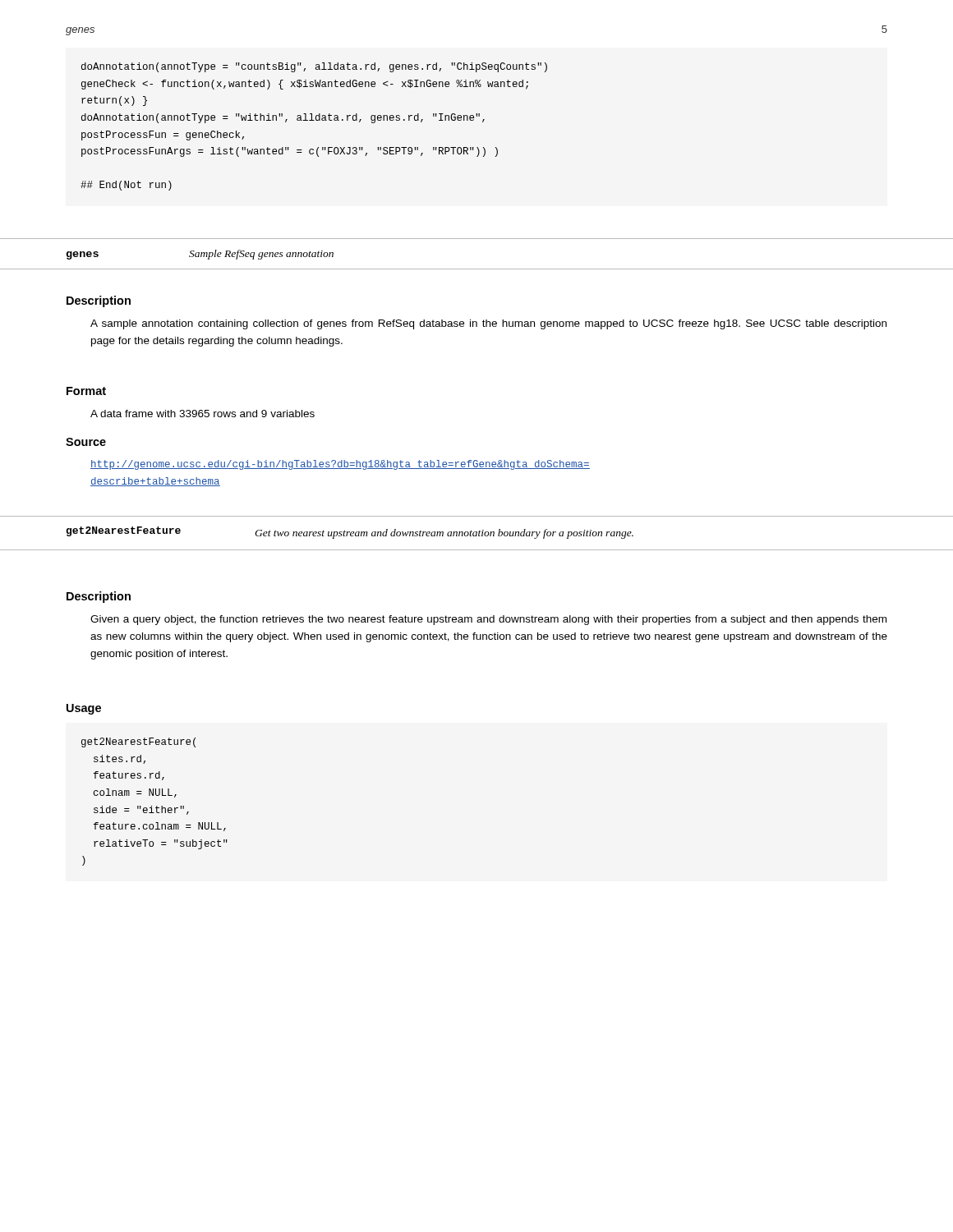Click where it says "genes Sample RefSeq genes annotation"
Image resolution: width=953 pixels, height=1232 pixels.
200,254
